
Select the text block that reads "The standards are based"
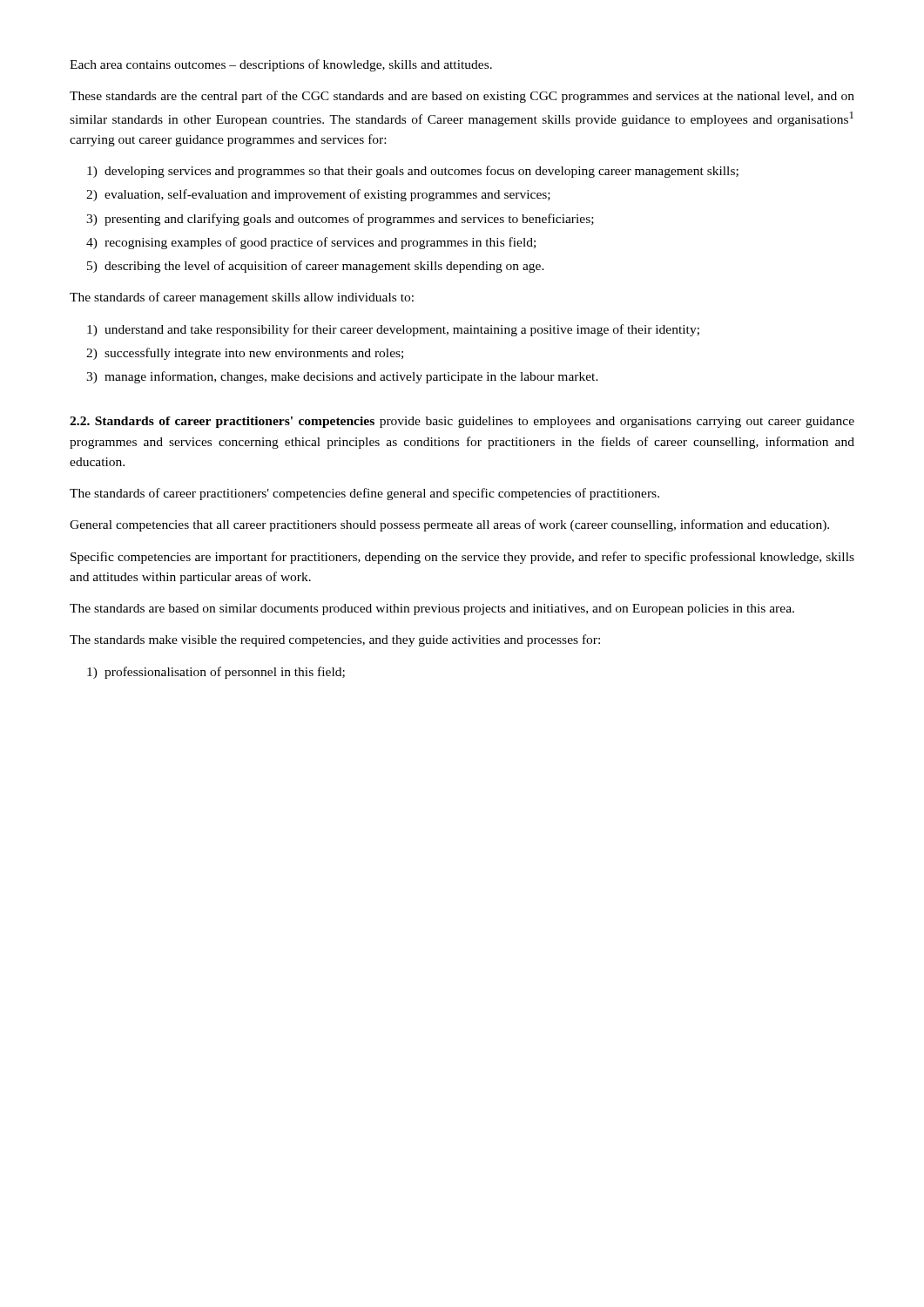coord(432,608)
